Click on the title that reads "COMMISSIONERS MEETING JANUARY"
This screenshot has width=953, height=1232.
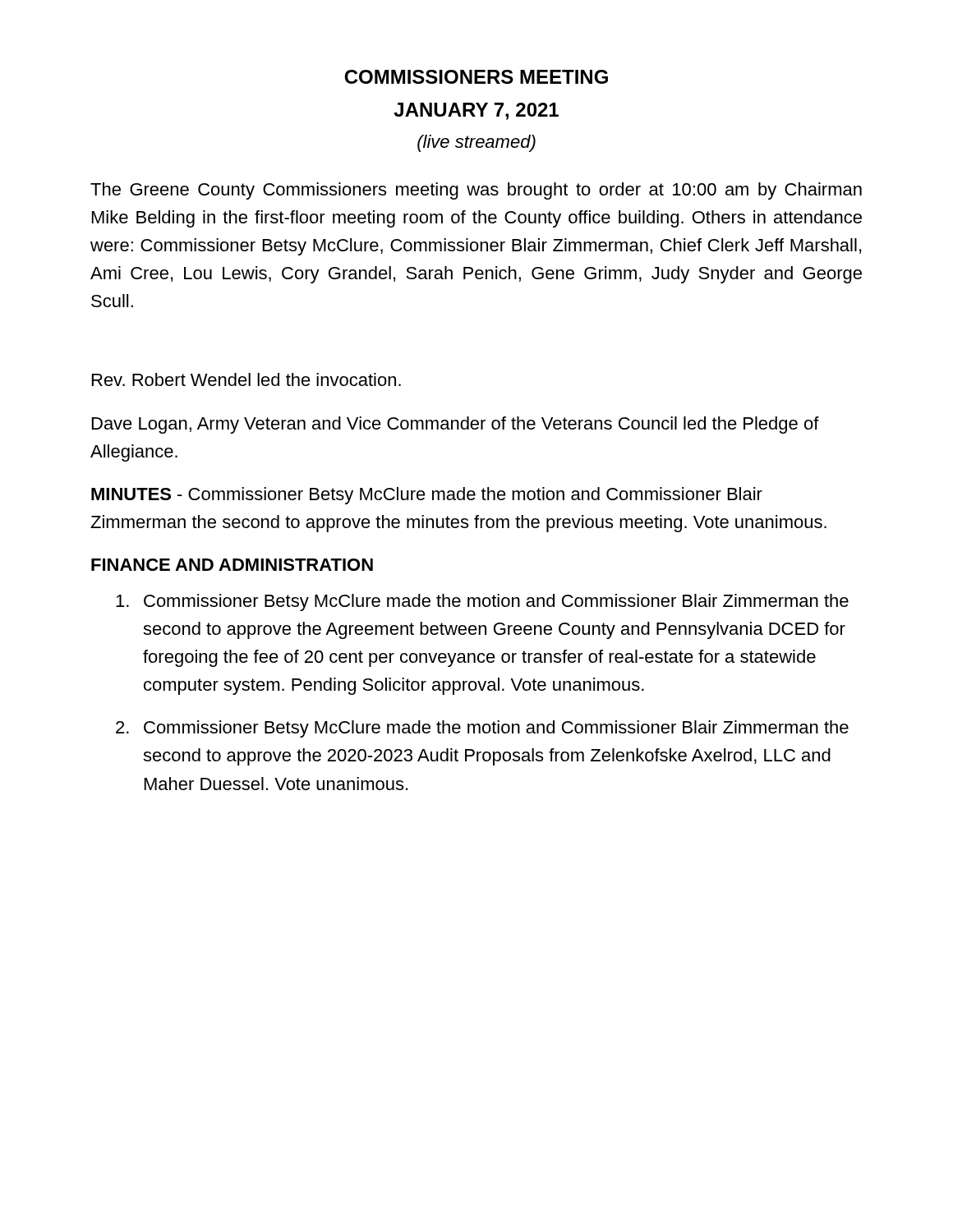[476, 109]
